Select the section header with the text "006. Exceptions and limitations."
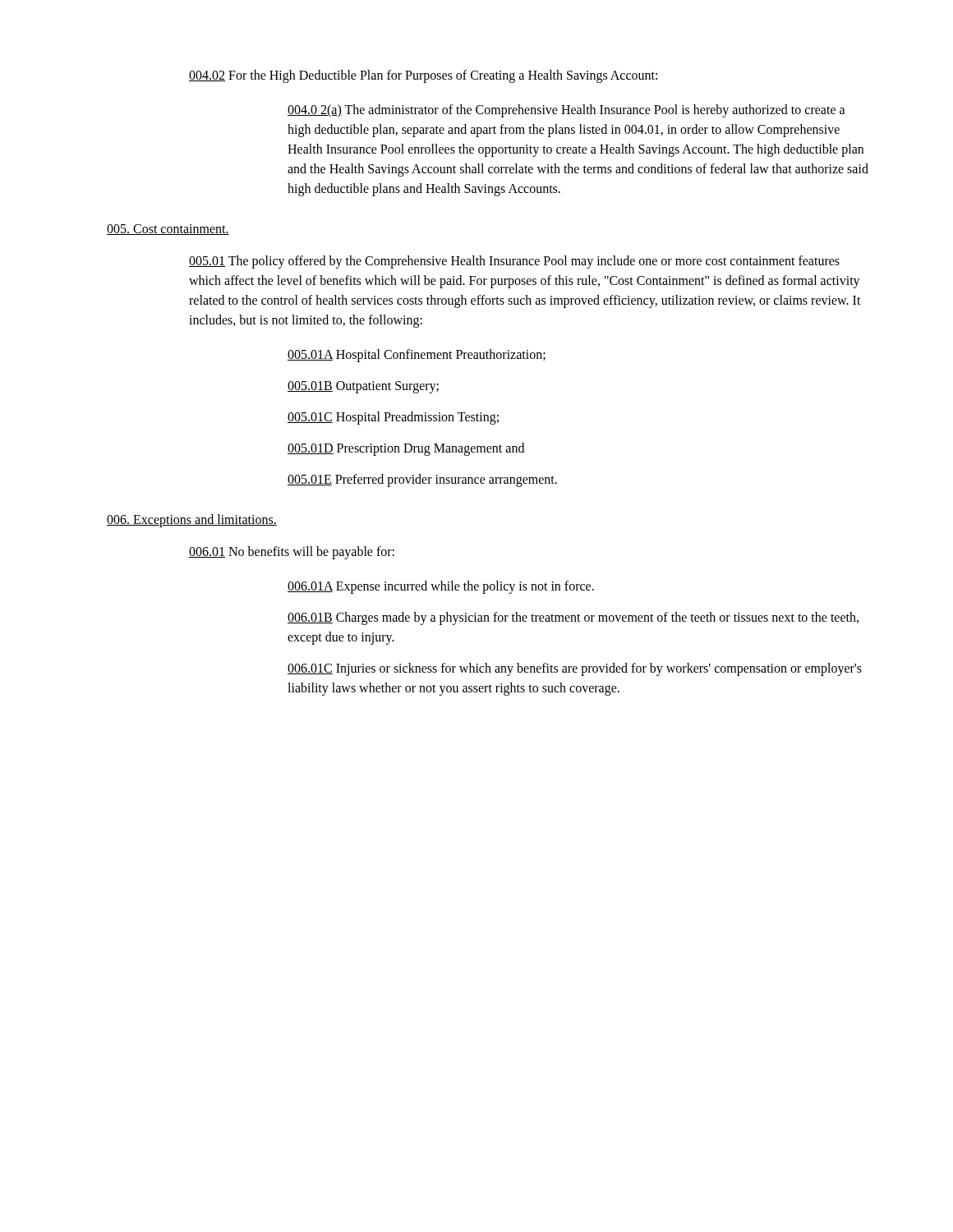Viewport: 953px width, 1232px height. pyautogui.click(x=192, y=519)
